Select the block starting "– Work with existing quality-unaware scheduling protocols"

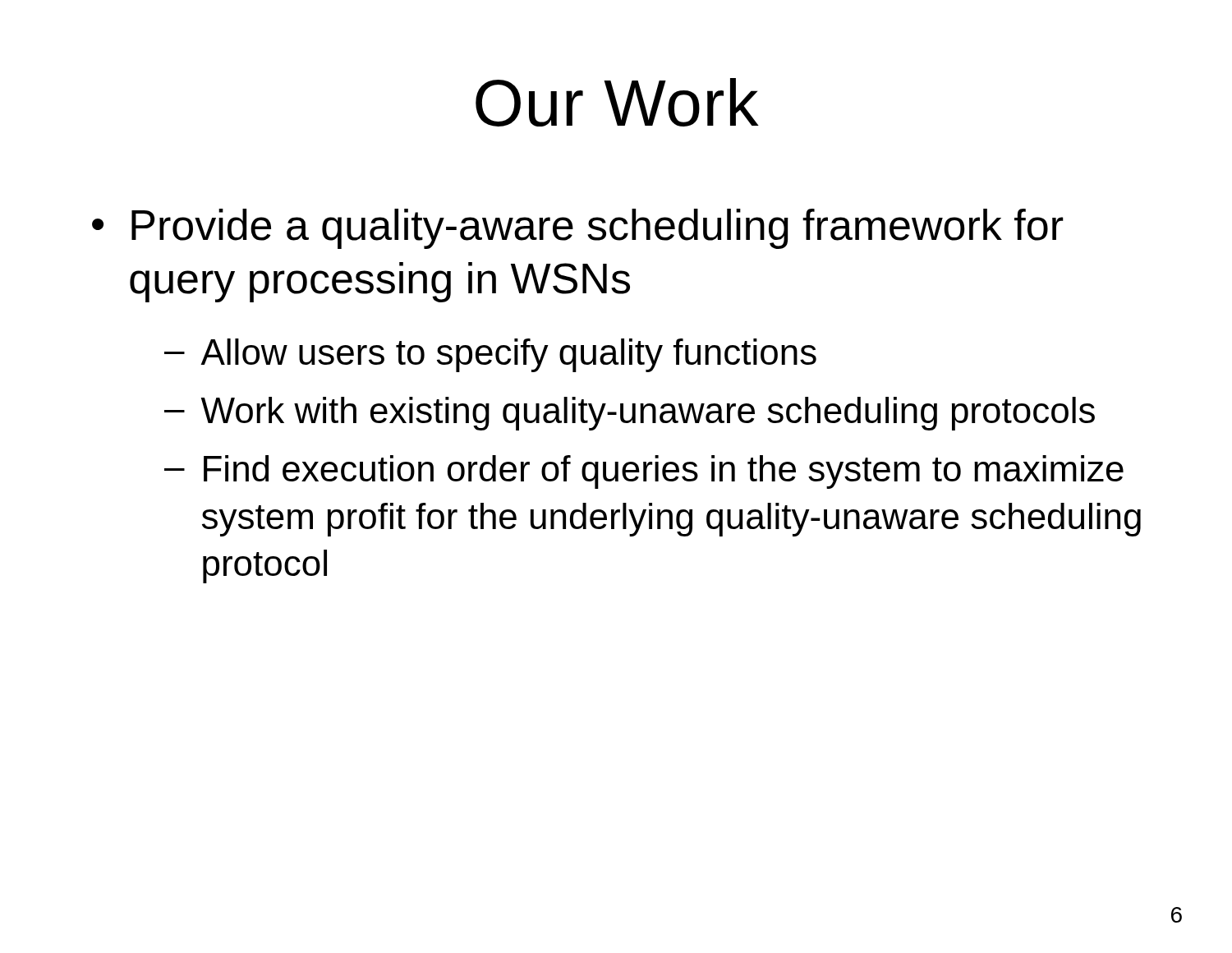click(x=630, y=411)
